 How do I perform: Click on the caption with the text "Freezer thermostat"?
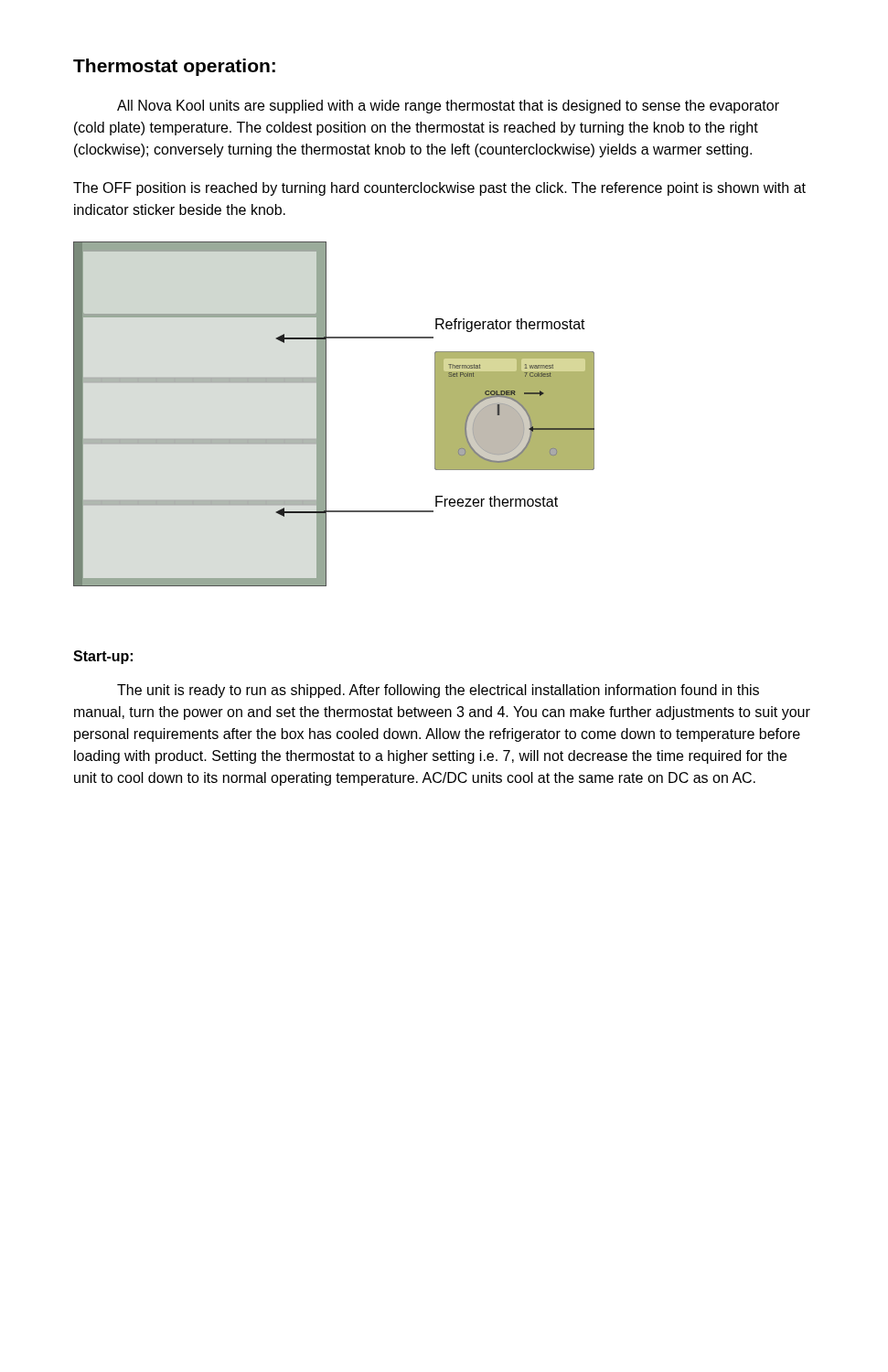[x=496, y=502]
